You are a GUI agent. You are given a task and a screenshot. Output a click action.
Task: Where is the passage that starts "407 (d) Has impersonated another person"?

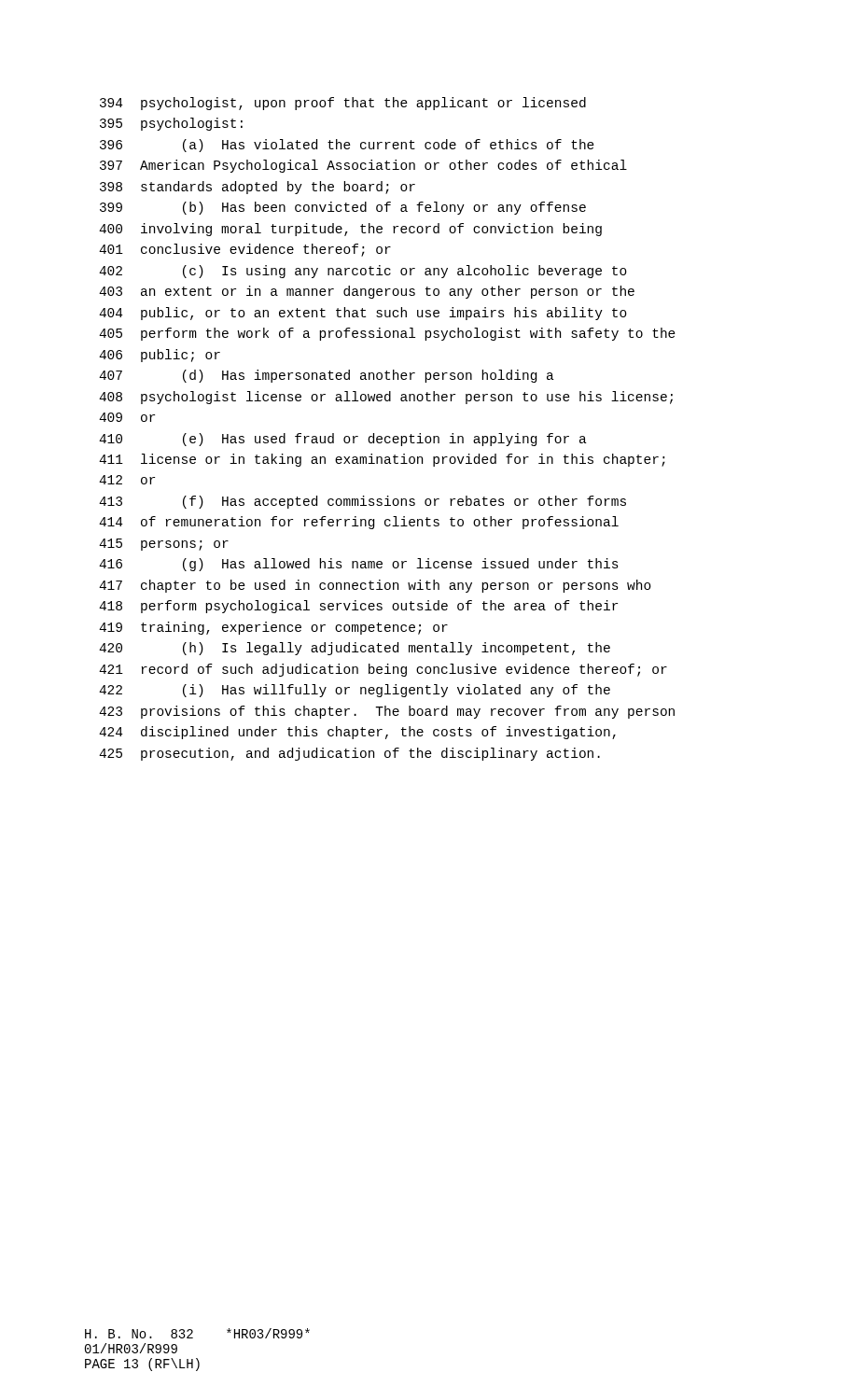tap(434, 397)
